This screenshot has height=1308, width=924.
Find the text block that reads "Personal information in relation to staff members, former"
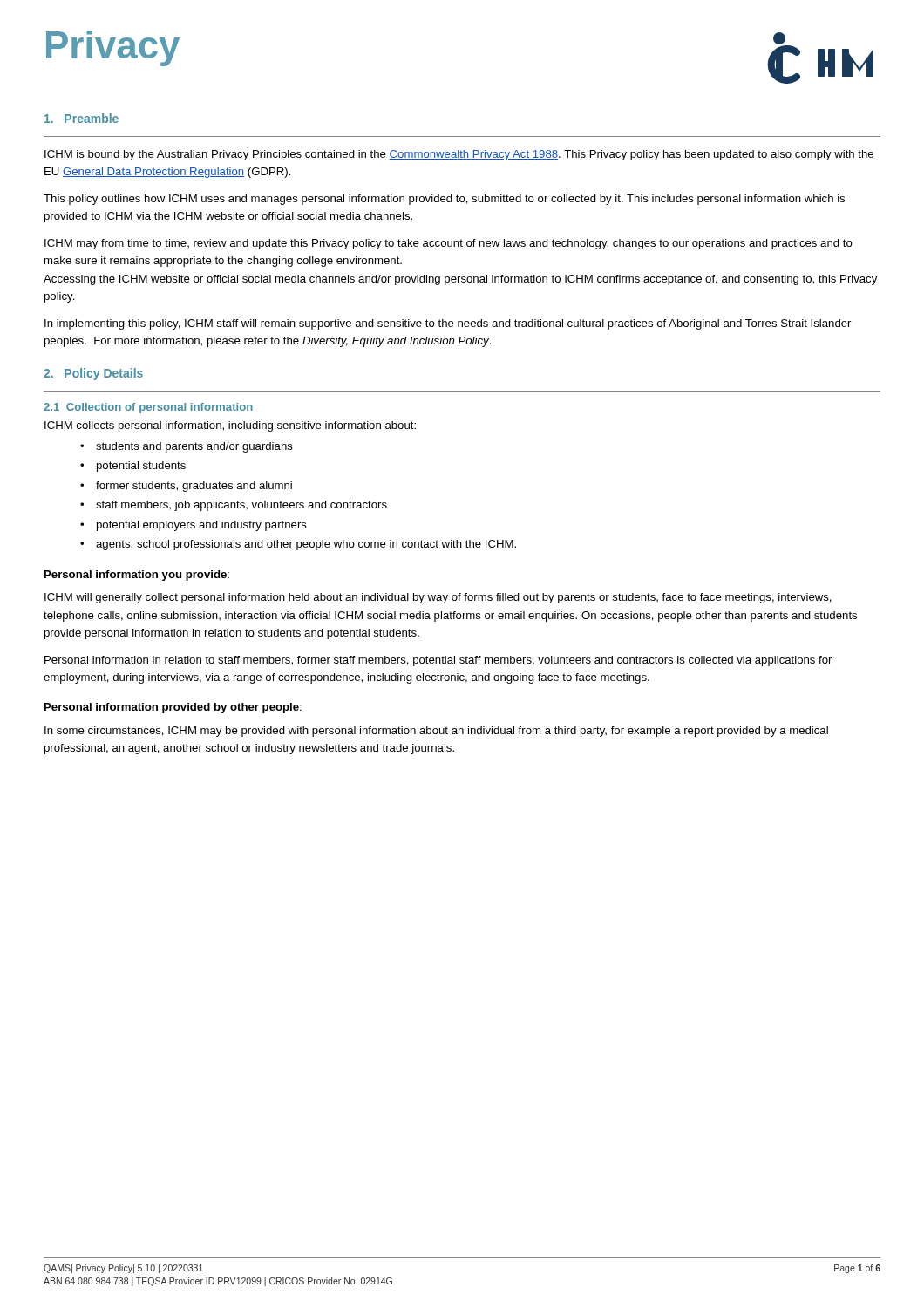point(438,668)
